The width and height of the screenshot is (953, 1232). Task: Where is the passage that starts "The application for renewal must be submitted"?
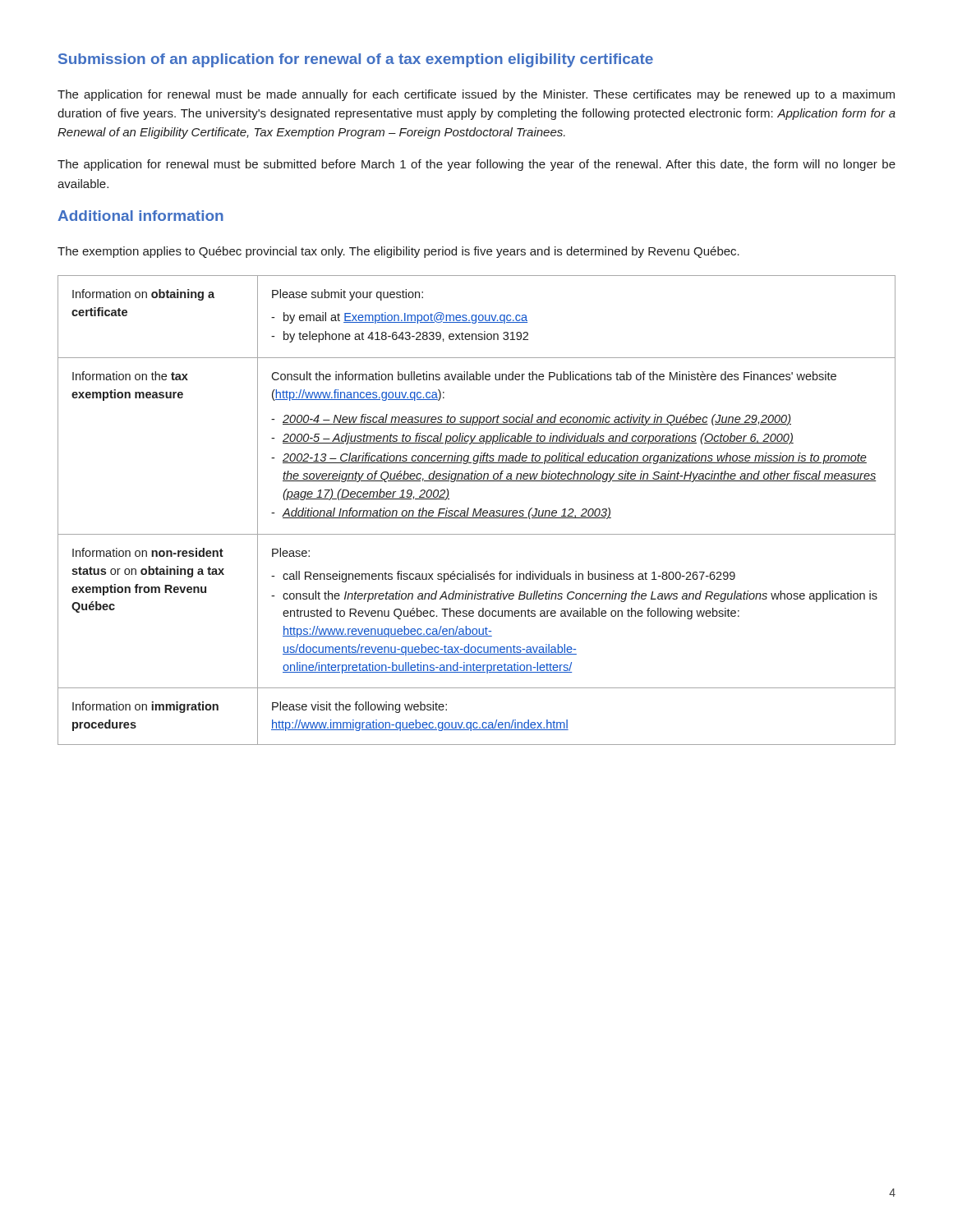476,174
